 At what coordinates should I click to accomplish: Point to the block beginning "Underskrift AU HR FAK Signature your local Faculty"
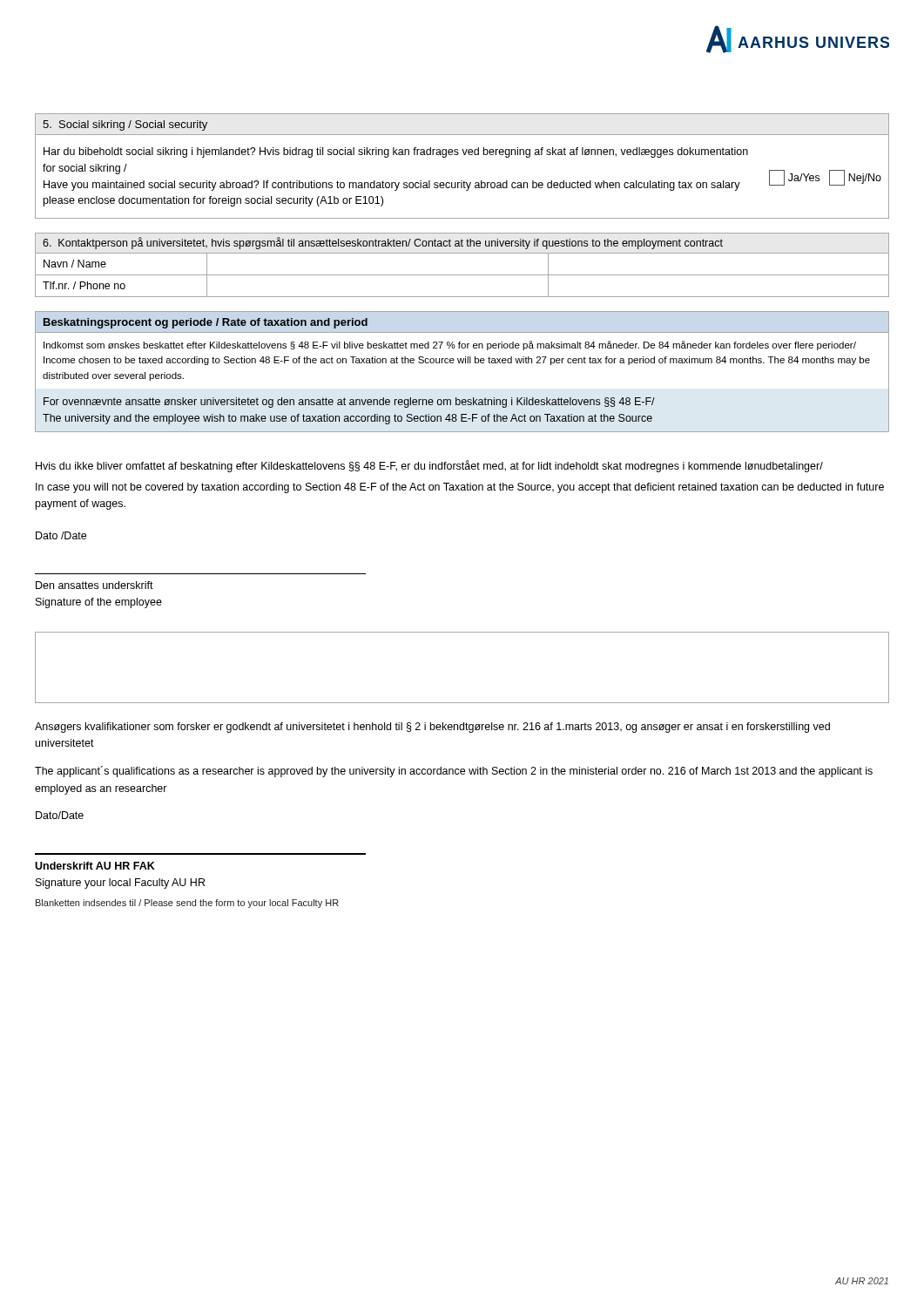95,866
